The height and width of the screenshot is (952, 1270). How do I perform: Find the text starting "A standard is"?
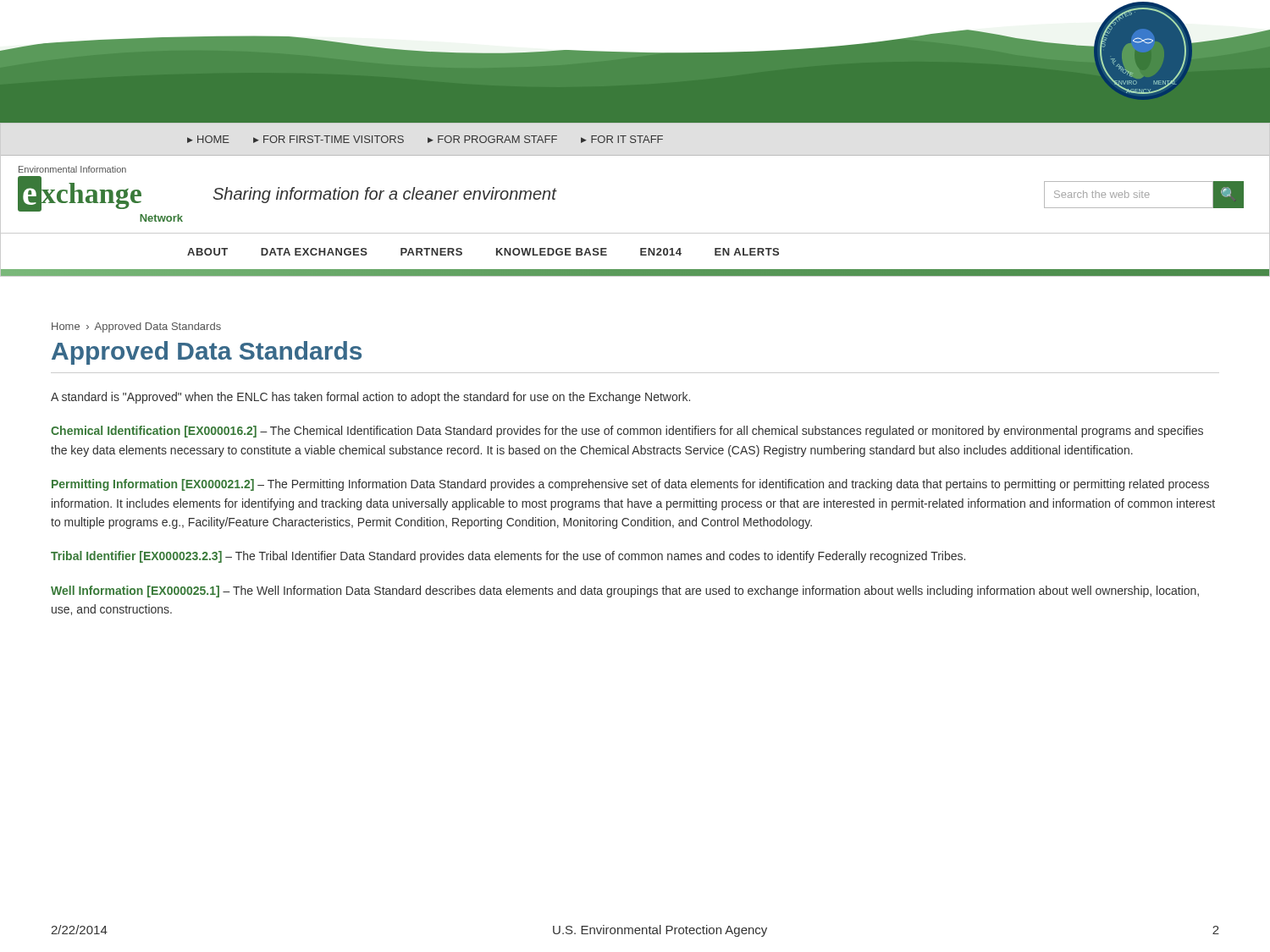[371, 397]
